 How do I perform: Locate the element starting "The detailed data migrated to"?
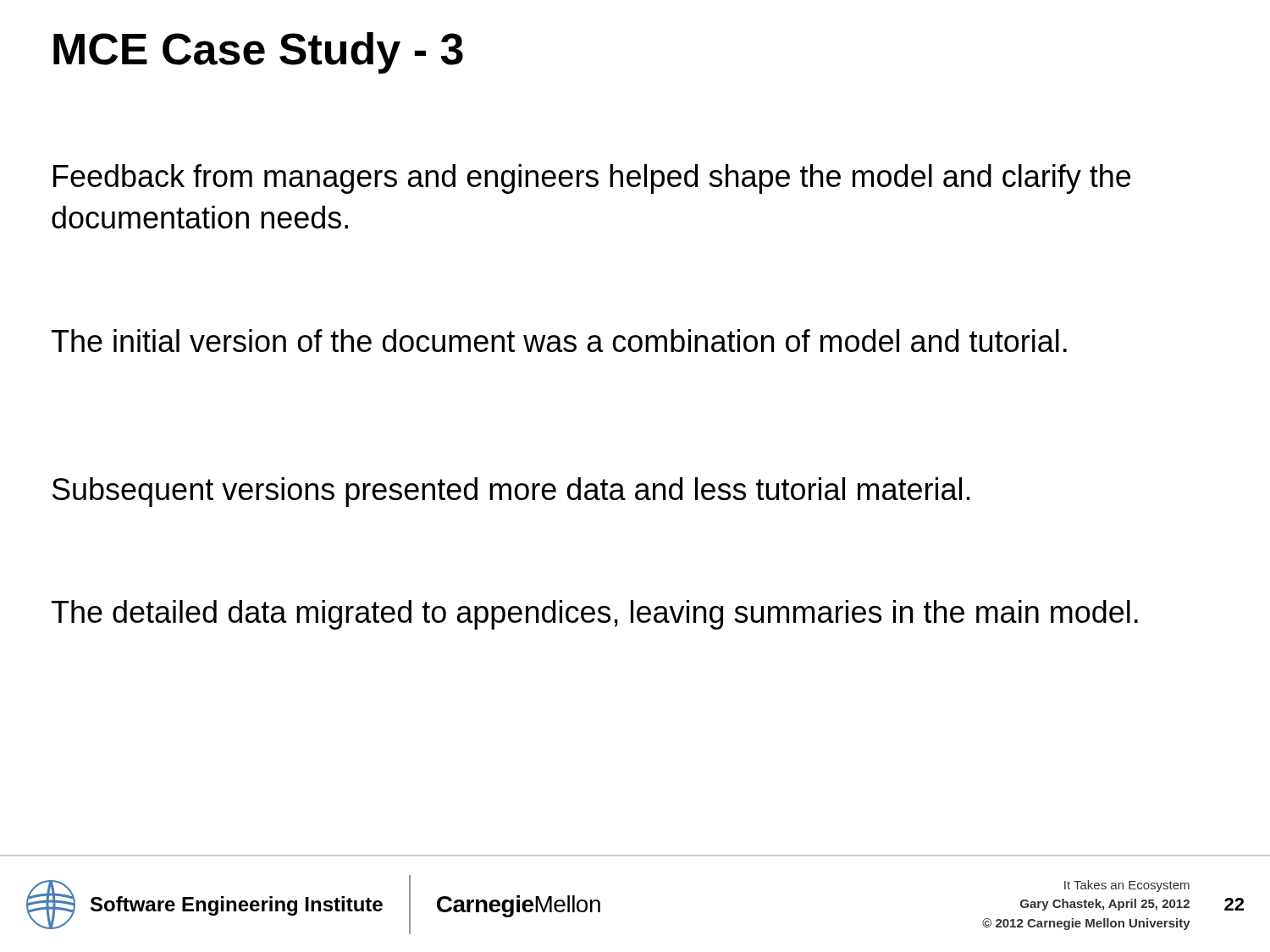point(596,612)
